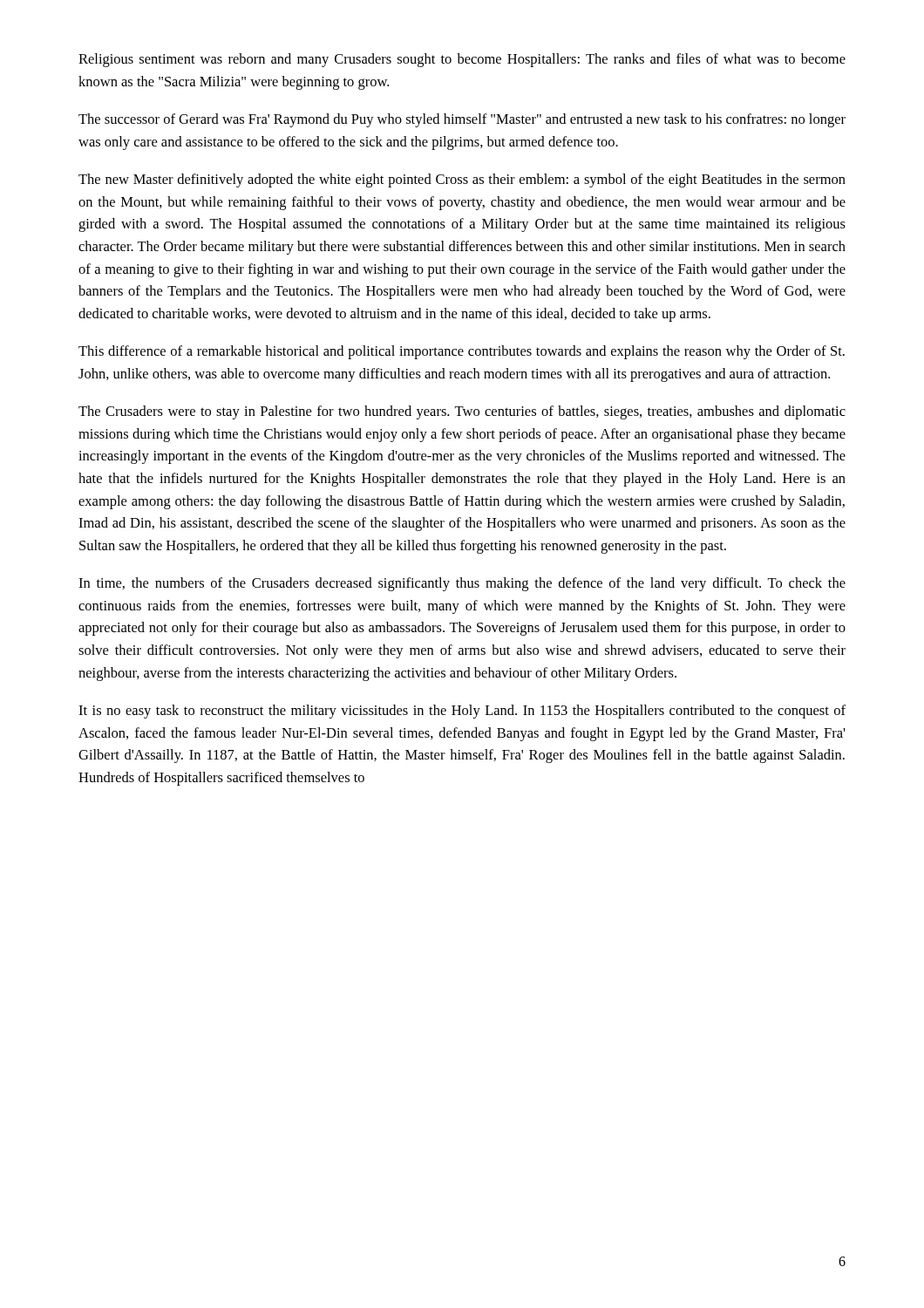924x1308 pixels.
Task: Find the text block containing "It is no easy task to reconstruct the"
Action: (x=462, y=744)
